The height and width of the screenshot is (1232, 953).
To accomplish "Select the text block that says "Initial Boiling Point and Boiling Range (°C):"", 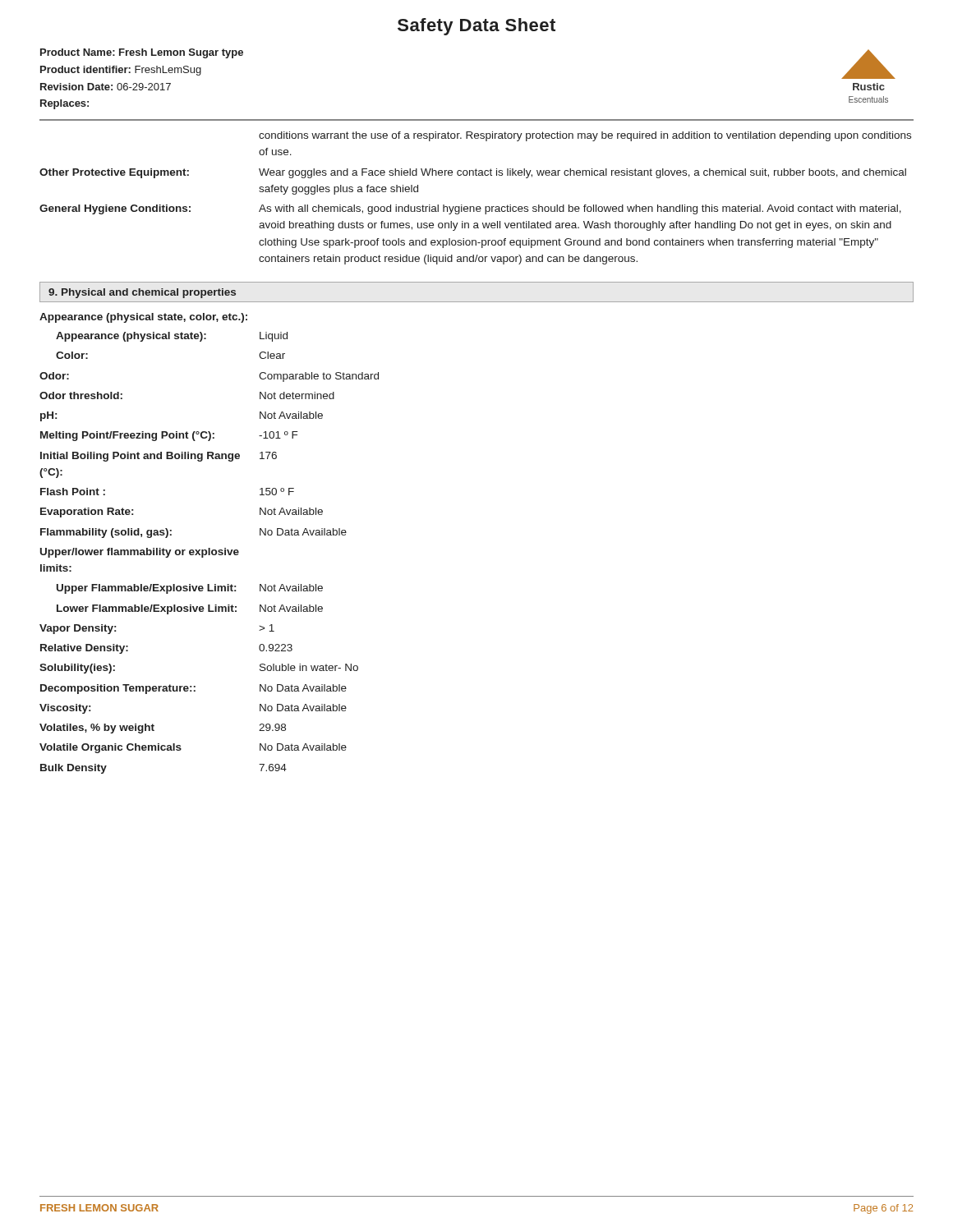I will [159, 457].
